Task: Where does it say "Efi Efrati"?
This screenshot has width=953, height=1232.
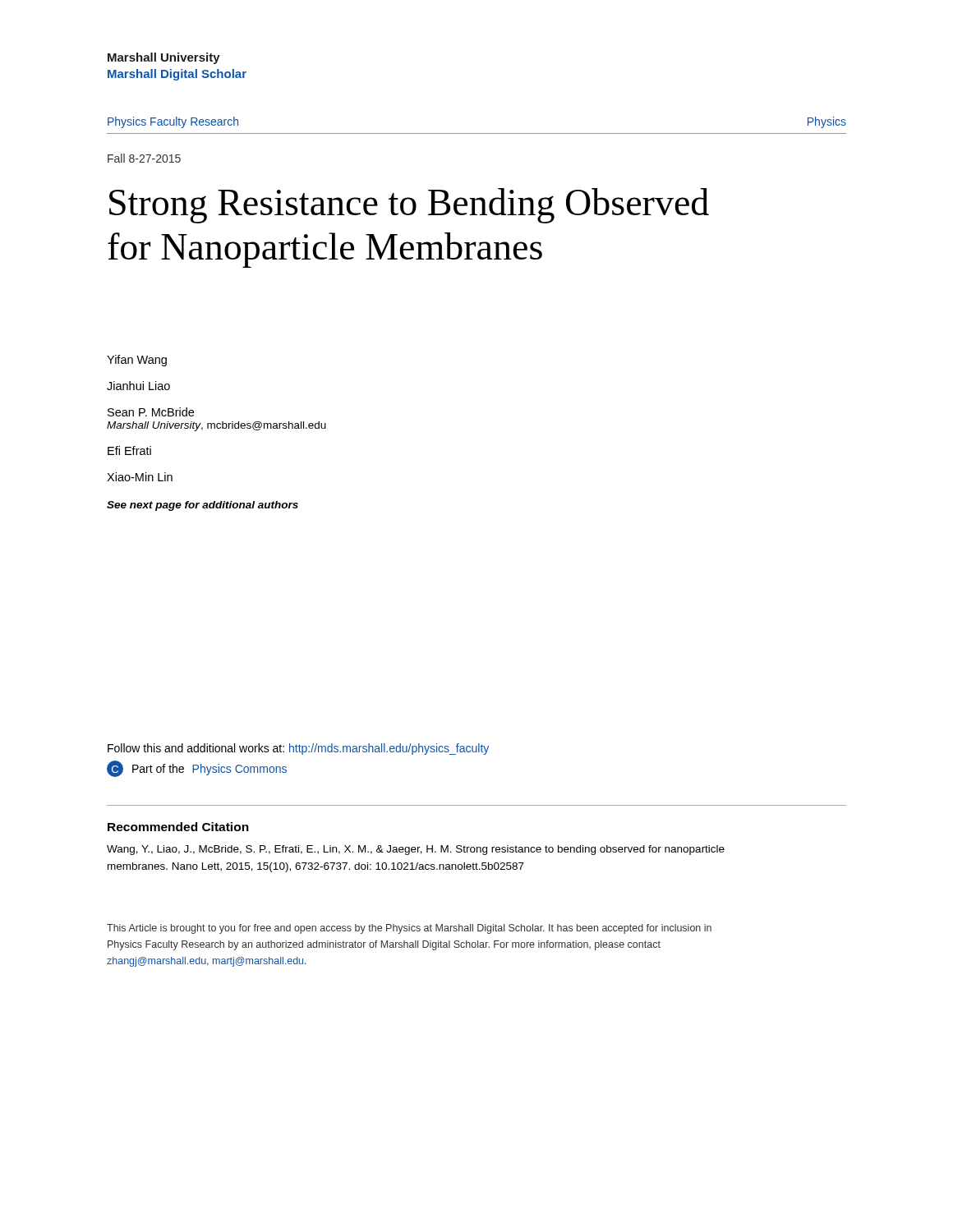Action: (129, 451)
